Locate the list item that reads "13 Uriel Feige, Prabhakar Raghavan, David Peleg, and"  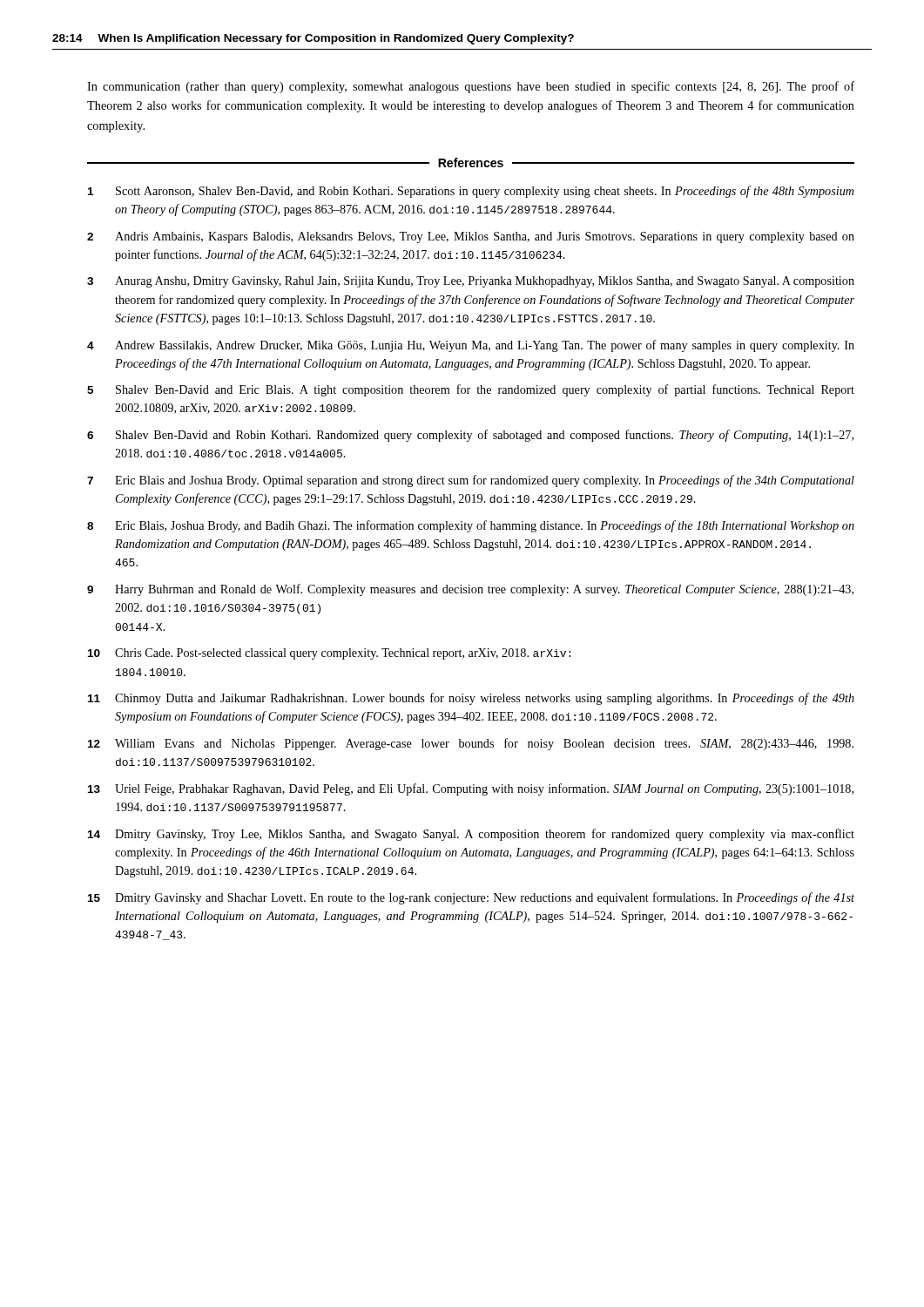(471, 798)
